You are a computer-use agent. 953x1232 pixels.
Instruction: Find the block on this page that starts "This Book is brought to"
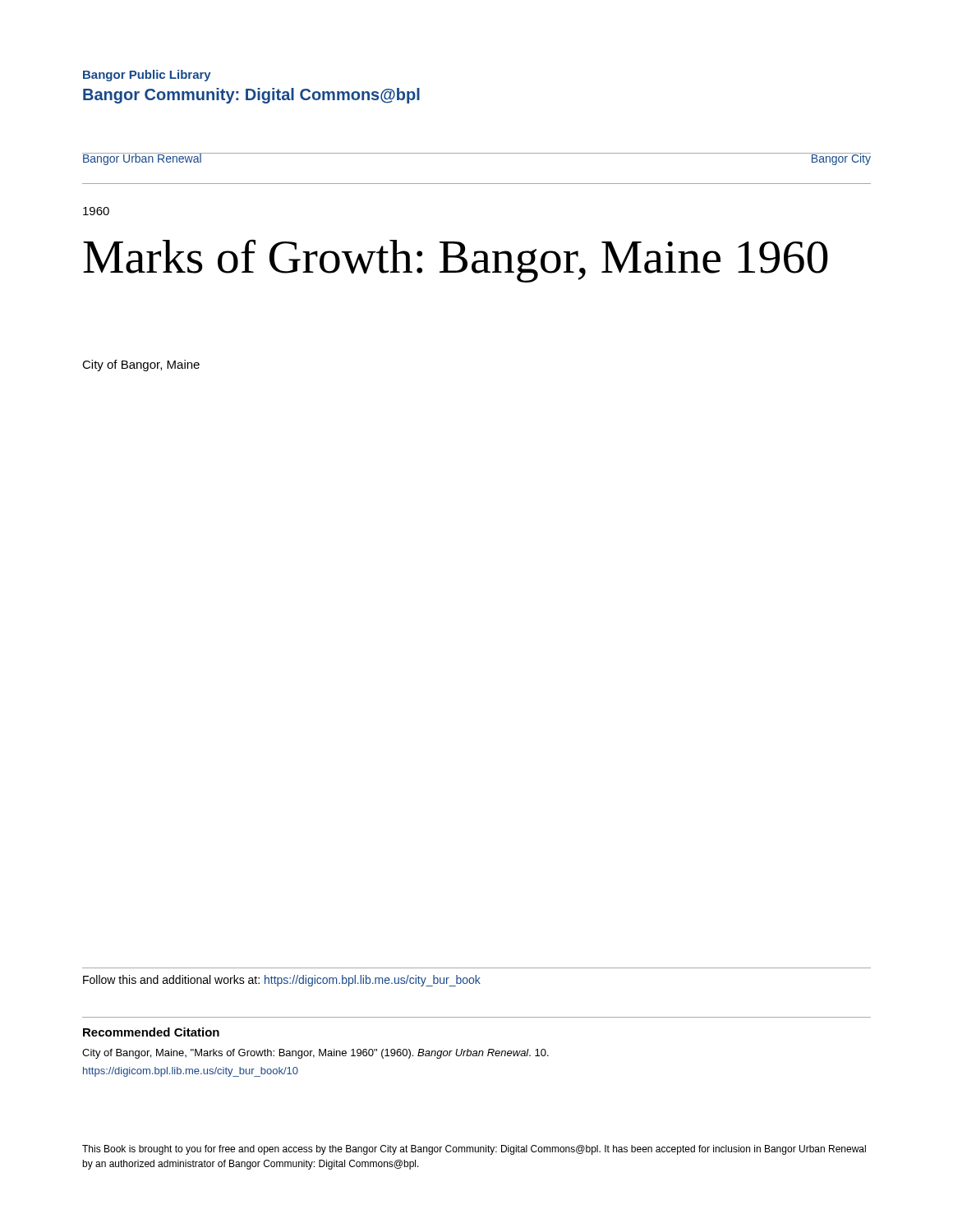pos(474,1156)
